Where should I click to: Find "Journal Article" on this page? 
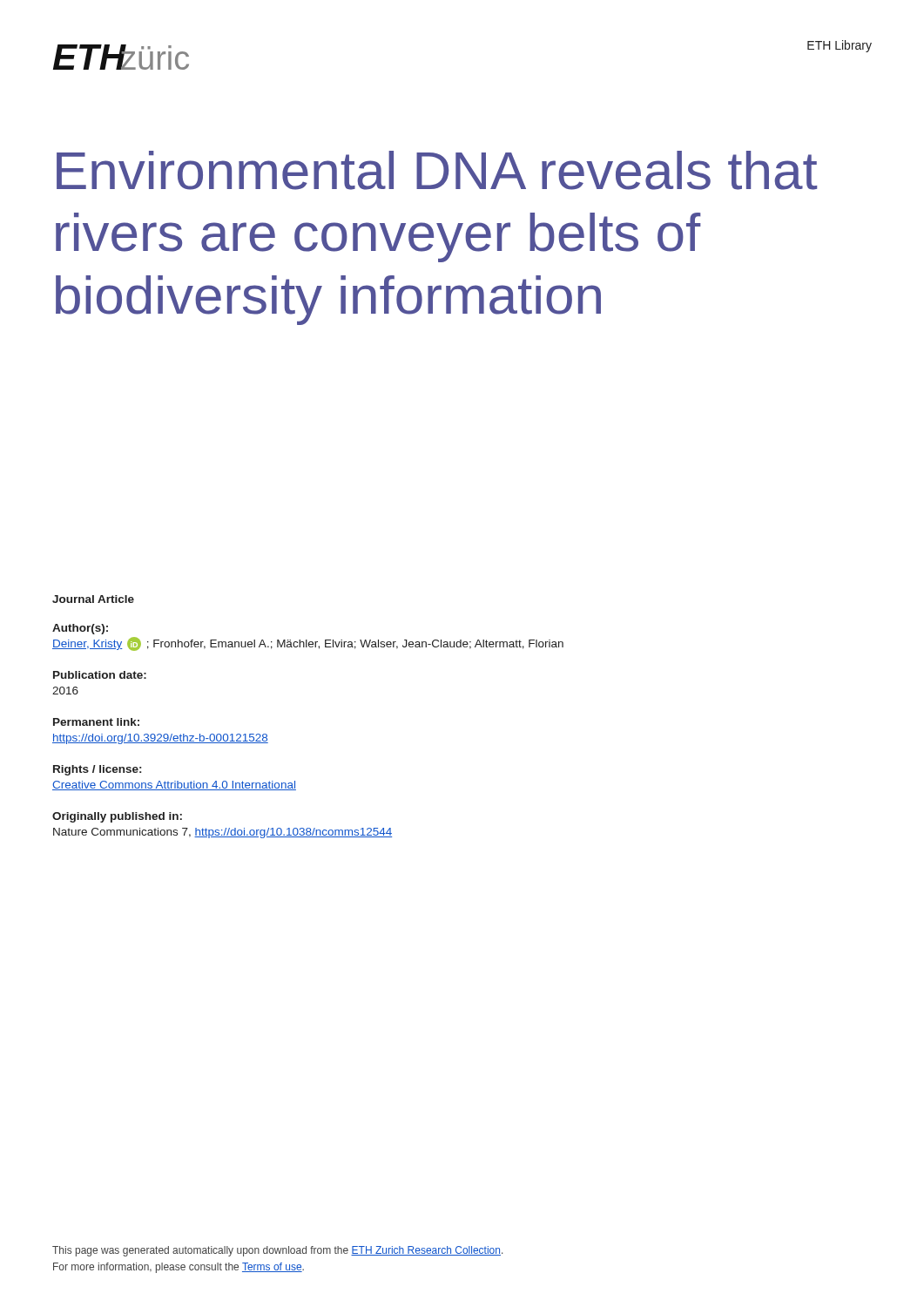click(x=93, y=599)
